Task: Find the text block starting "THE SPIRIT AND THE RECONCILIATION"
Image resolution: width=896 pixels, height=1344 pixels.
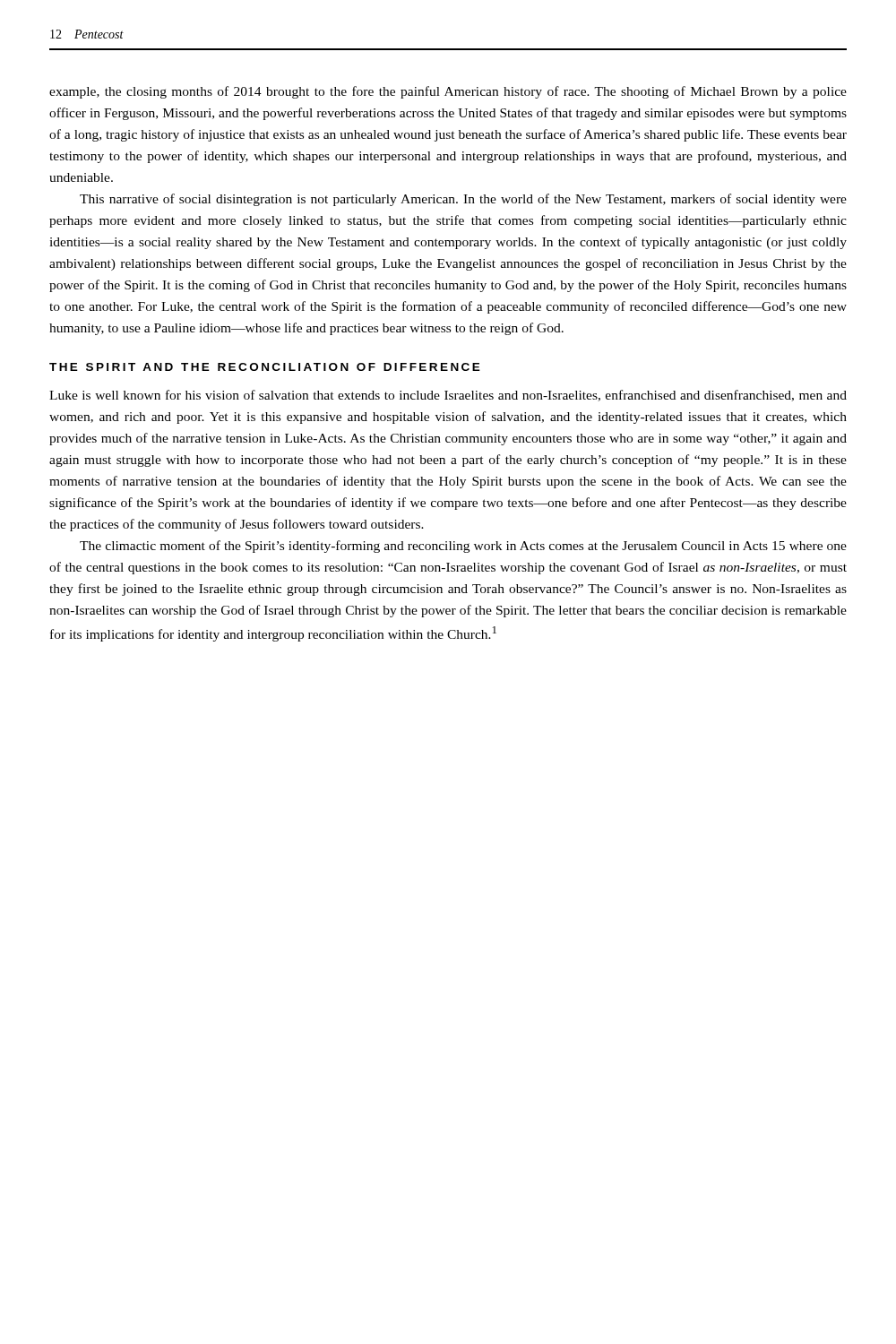Action: 266,367
